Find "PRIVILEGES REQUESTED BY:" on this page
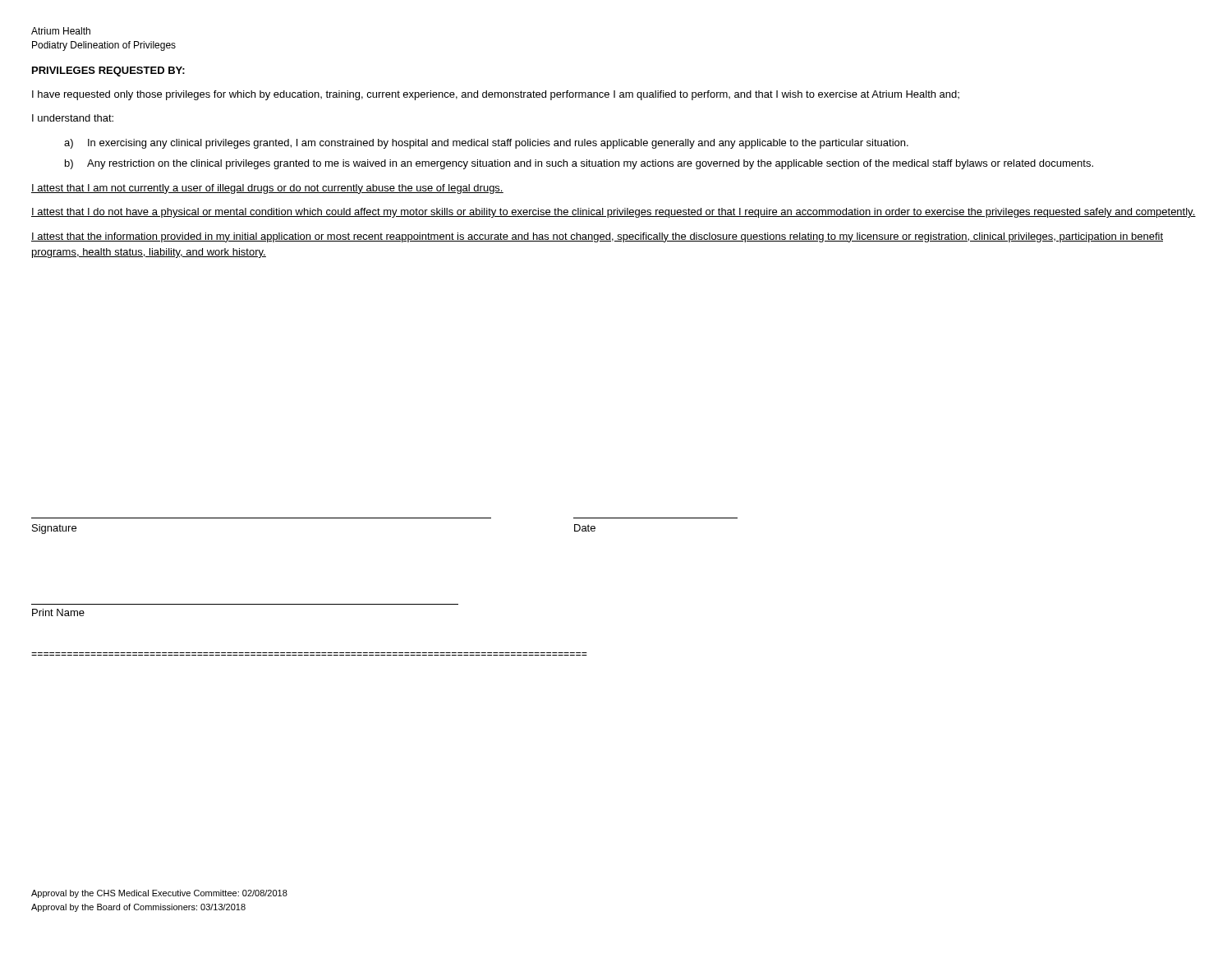1232x953 pixels. 108,70
